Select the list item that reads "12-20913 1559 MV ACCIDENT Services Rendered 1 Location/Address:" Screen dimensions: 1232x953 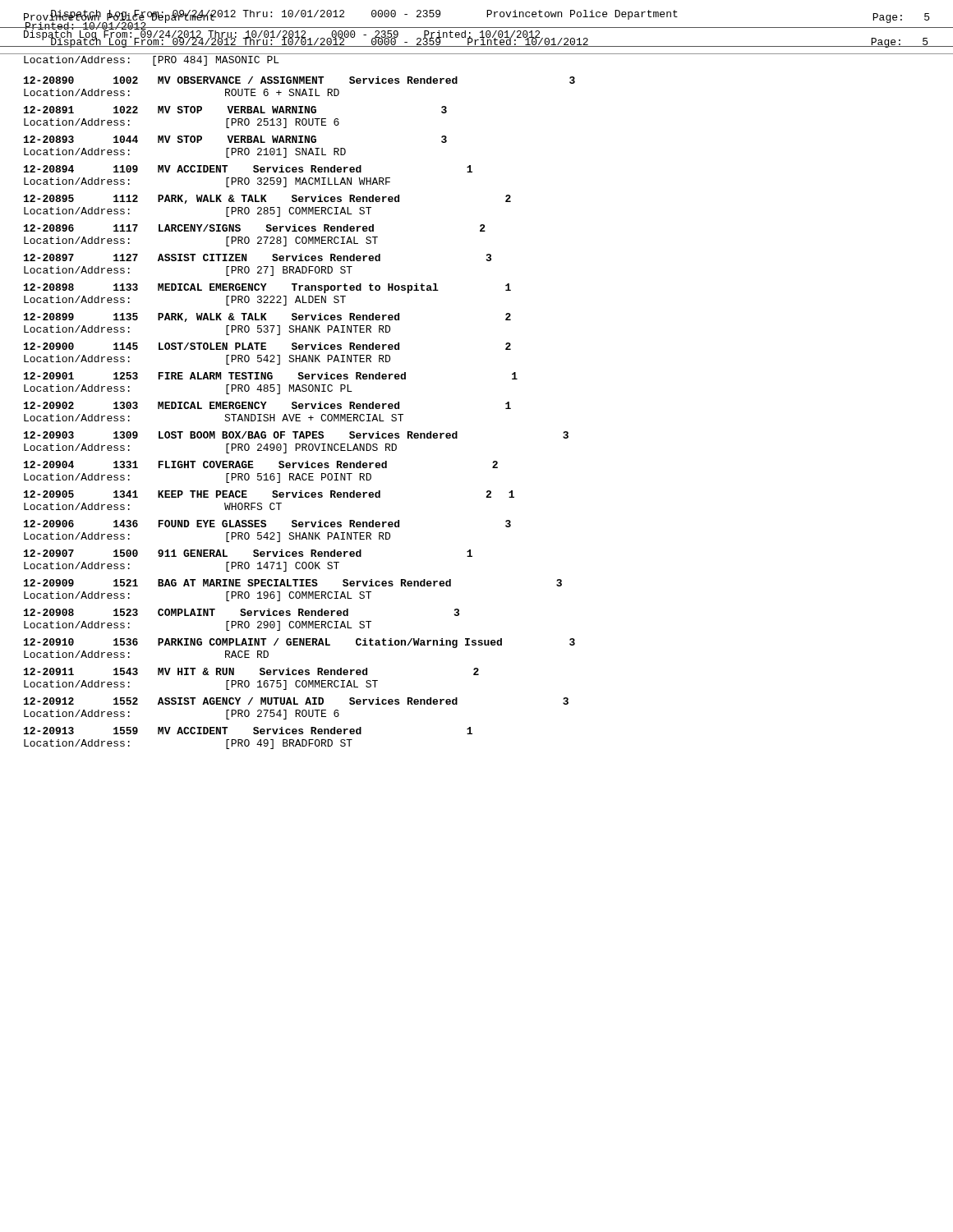(x=476, y=738)
